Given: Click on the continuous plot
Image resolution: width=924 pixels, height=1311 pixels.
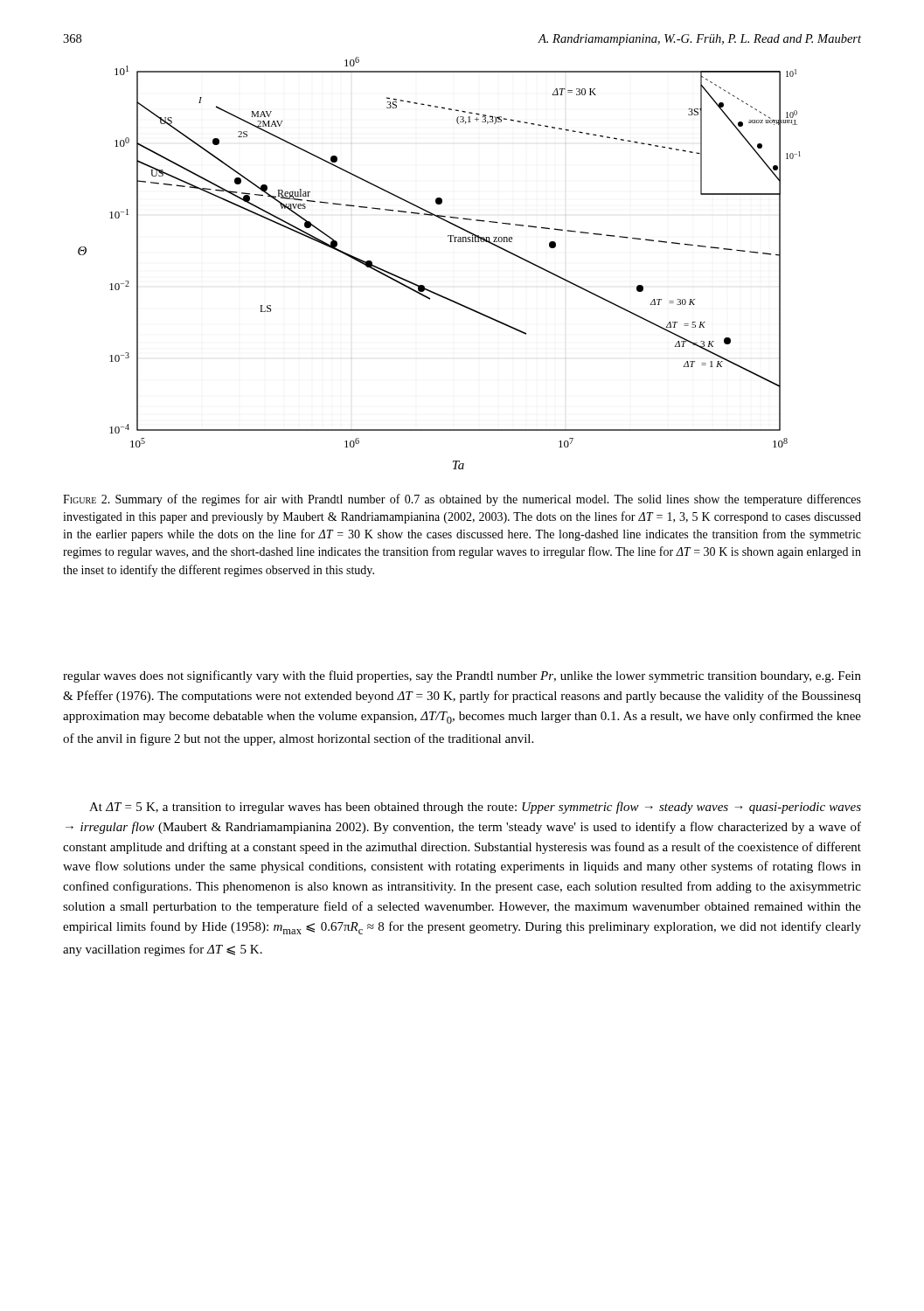Looking at the screenshot, I should [x=462, y=268].
